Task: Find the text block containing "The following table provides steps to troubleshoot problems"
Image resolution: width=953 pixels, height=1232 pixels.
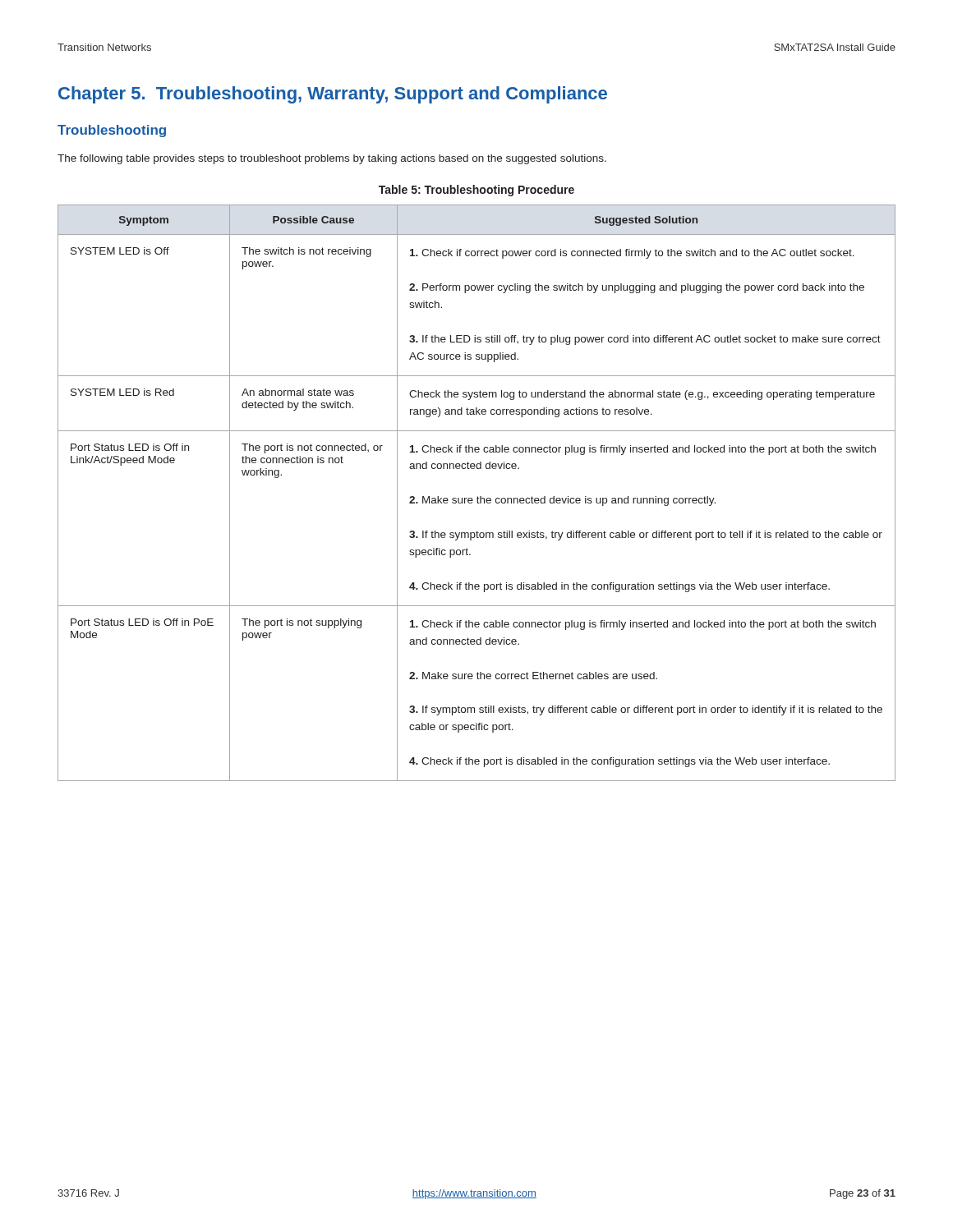Action: click(x=332, y=158)
